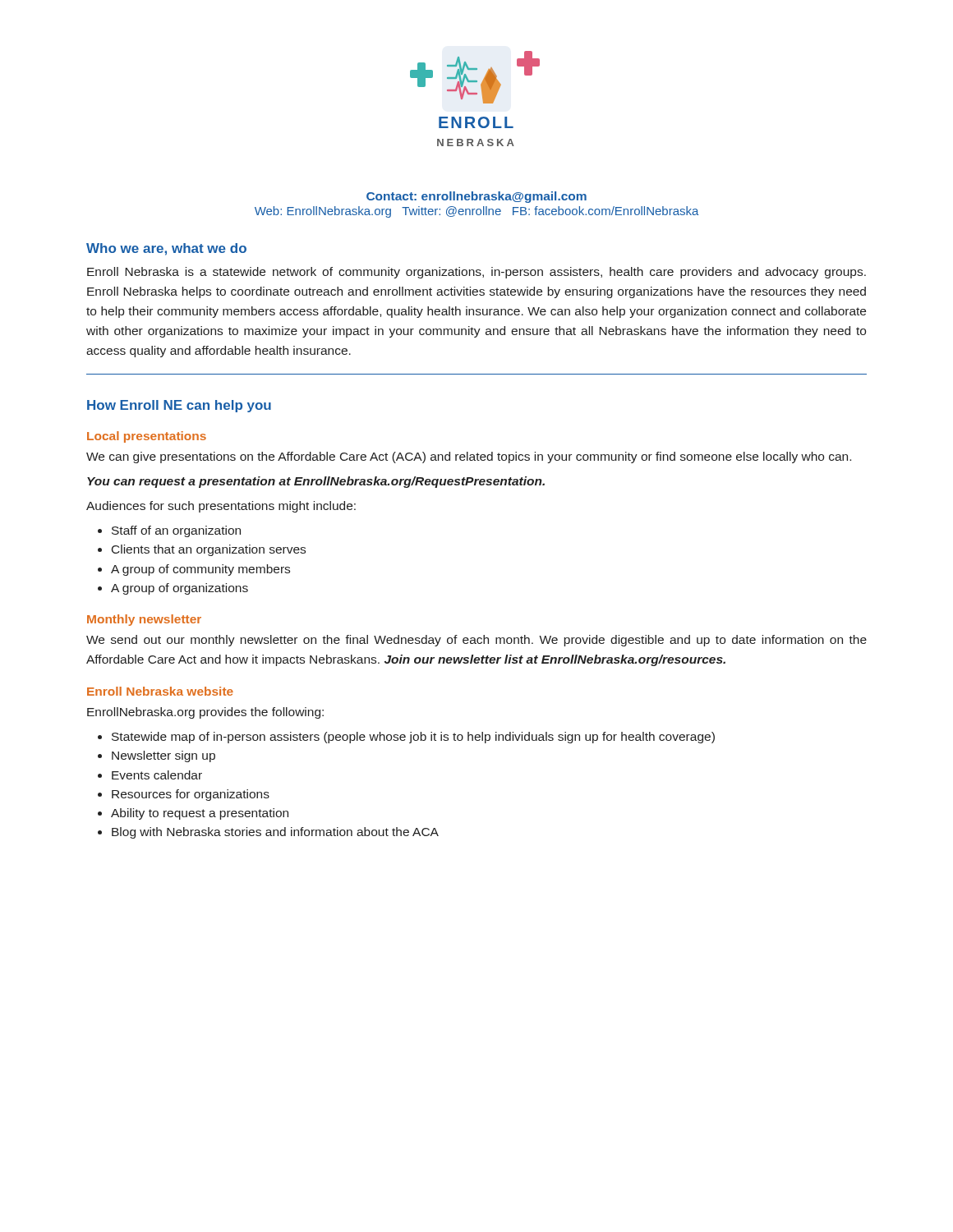
Task: Point to "Enroll Nebraska website"
Action: (x=160, y=691)
